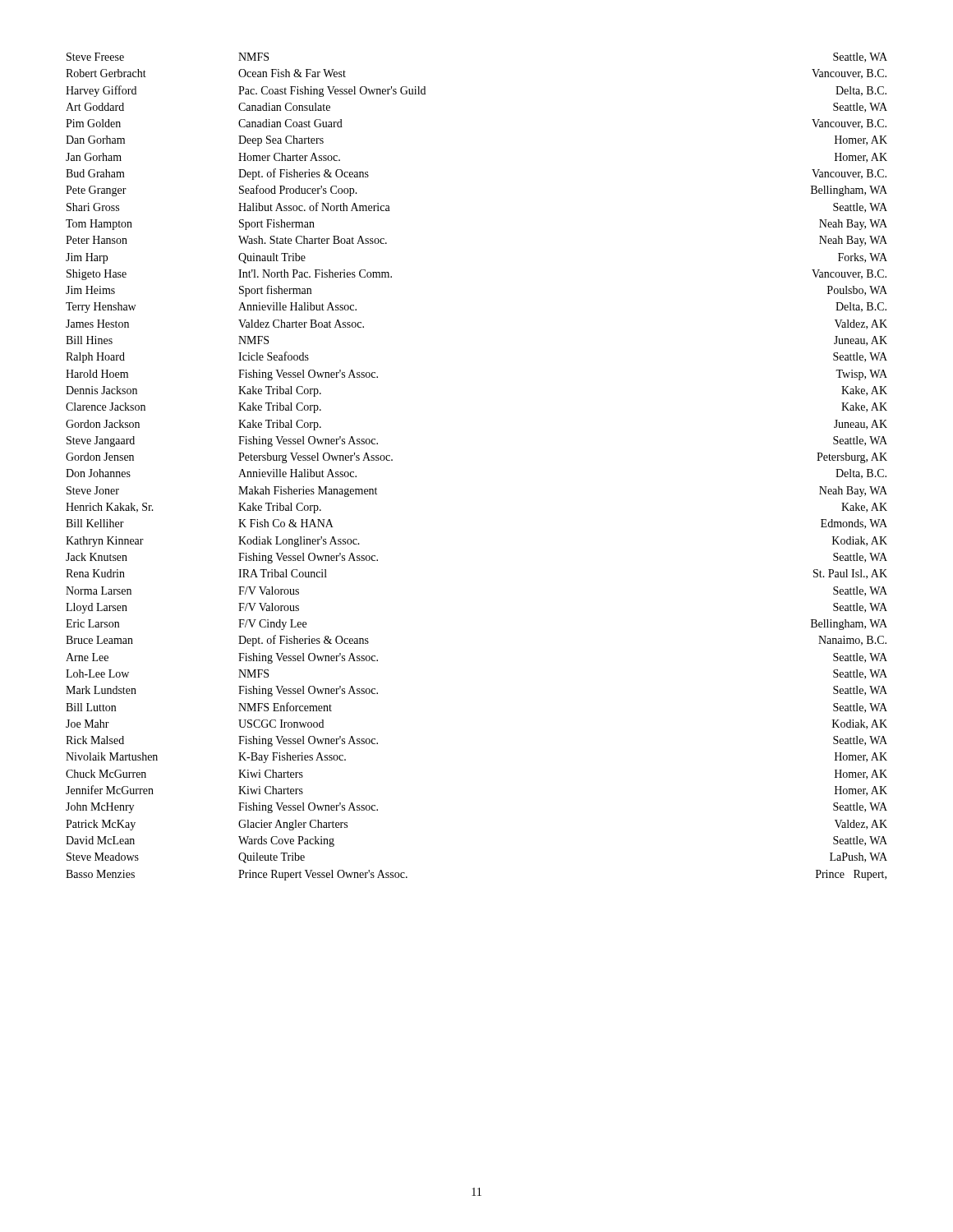Click where it says "Jack Knutsen Fishing Vessel Owner's Assoc. Seattle, WA"
This screenshot has height=1232, width=953.
pyautogui.click(x=95, y=558)
